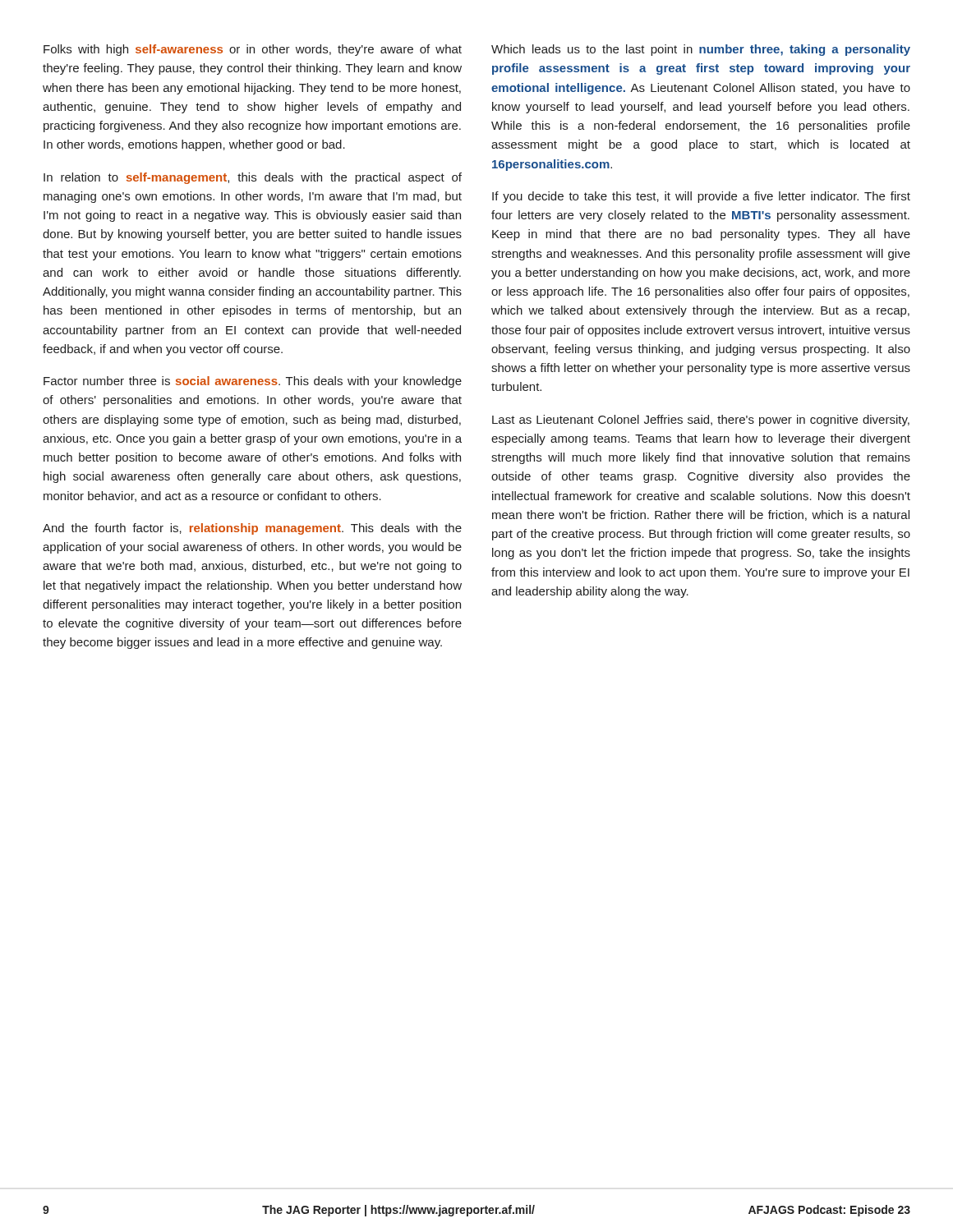
Task: Locate the text block with the text "And the fourth factor is,"
Action: click(252, 585)
